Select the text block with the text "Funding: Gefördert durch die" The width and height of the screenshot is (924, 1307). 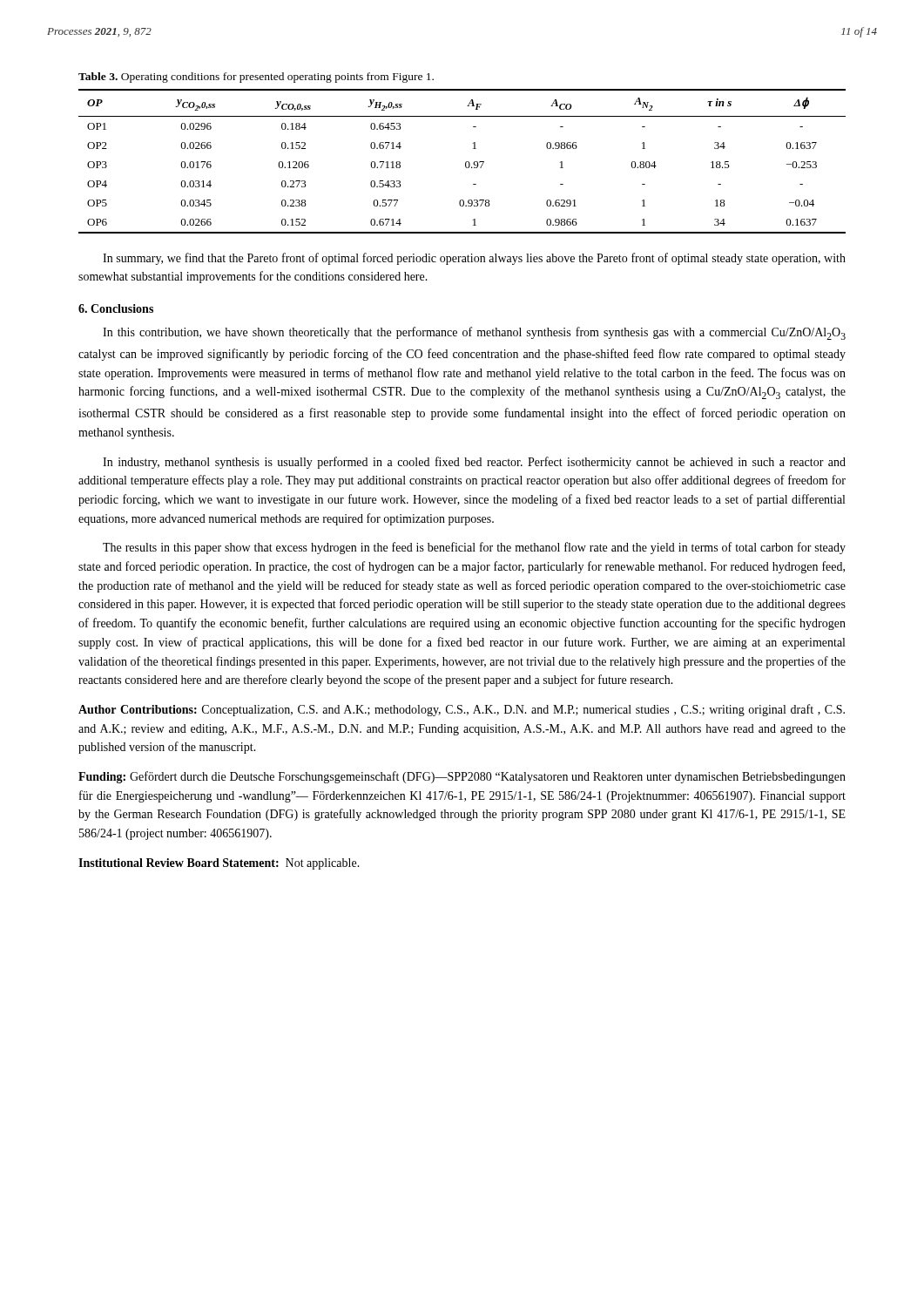coord(462,805)
